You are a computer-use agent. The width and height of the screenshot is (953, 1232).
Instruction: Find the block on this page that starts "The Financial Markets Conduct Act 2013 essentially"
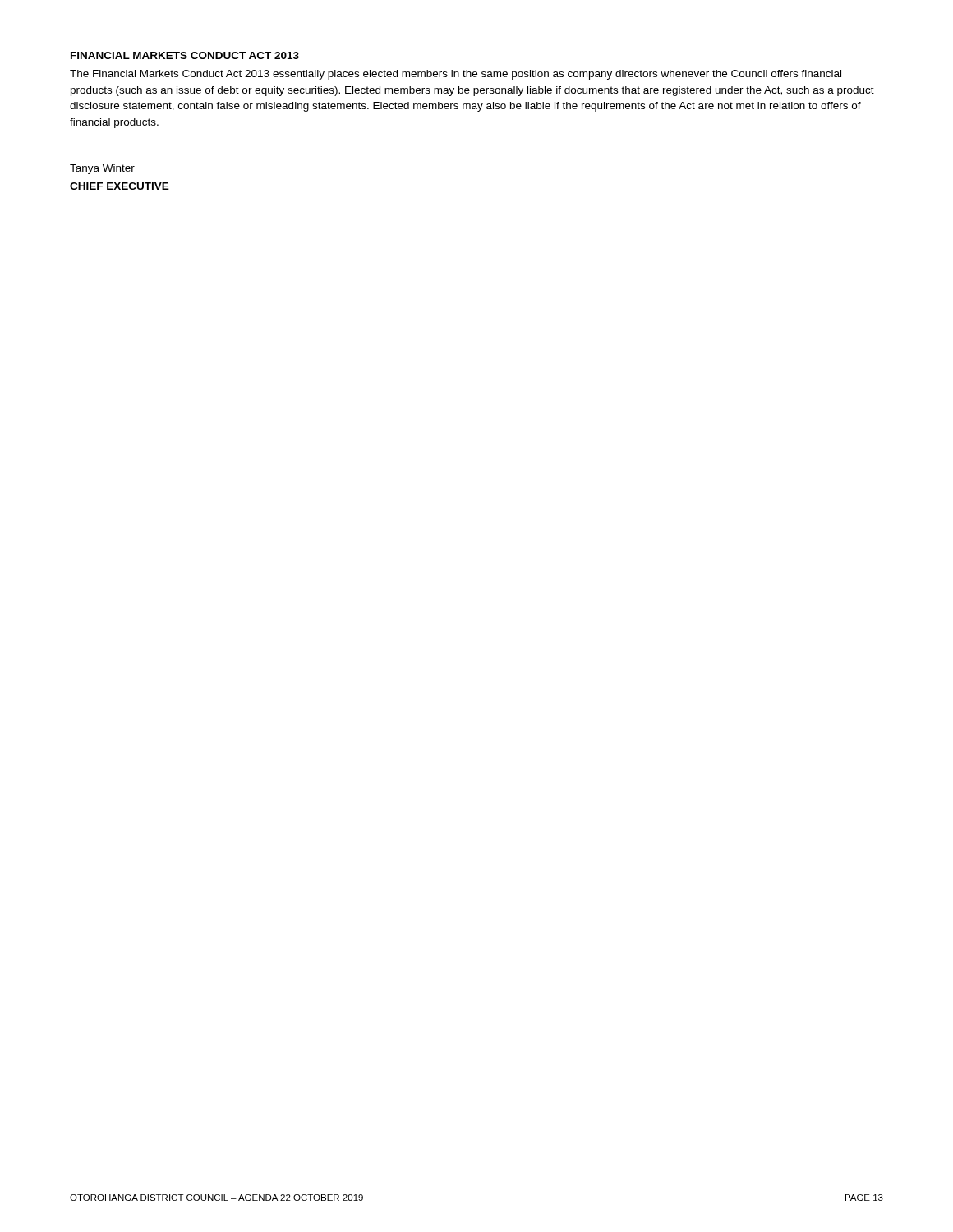click(x=472, y=98)
